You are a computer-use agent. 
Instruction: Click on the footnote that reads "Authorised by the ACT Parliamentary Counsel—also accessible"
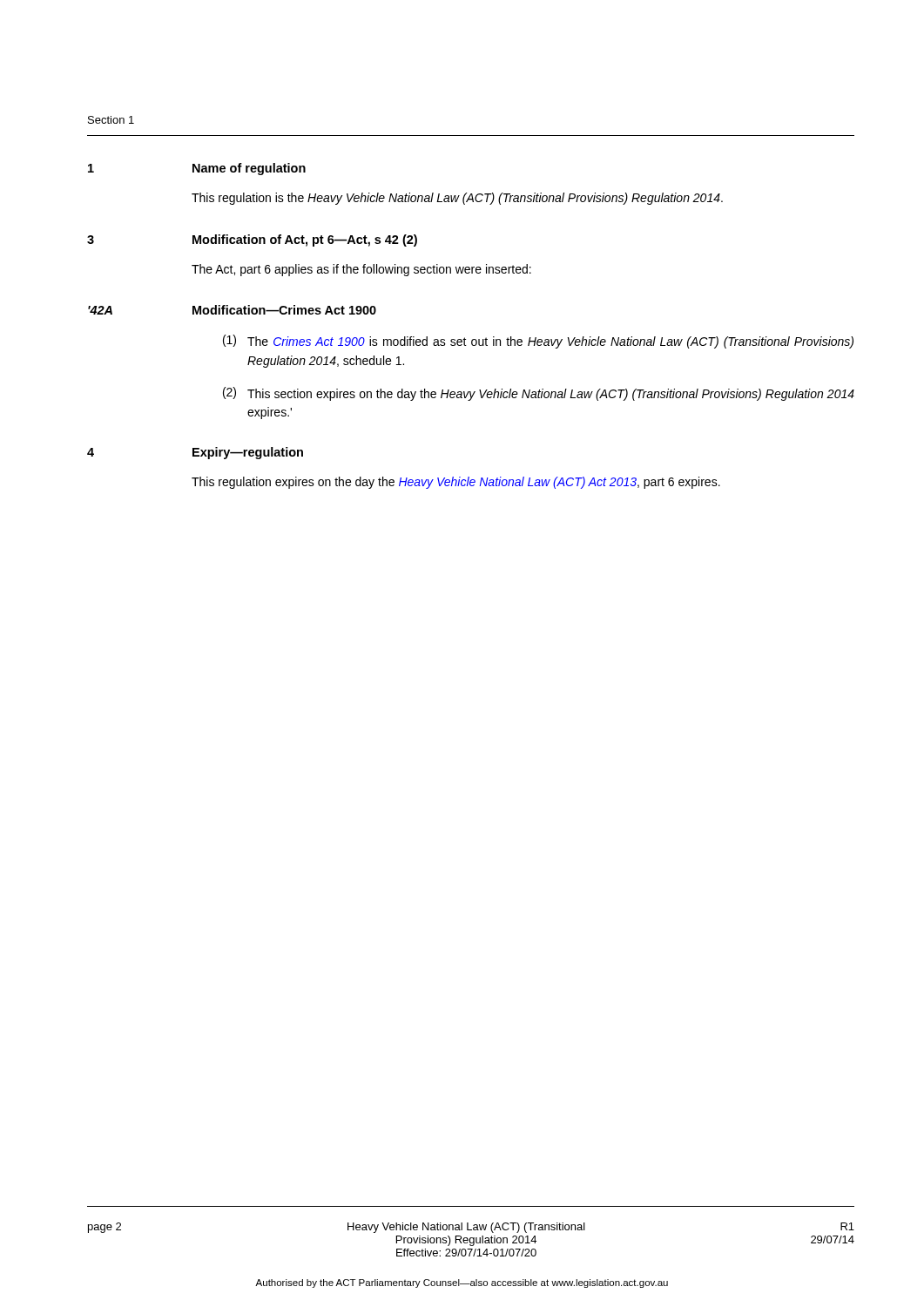coord(462,1283)
